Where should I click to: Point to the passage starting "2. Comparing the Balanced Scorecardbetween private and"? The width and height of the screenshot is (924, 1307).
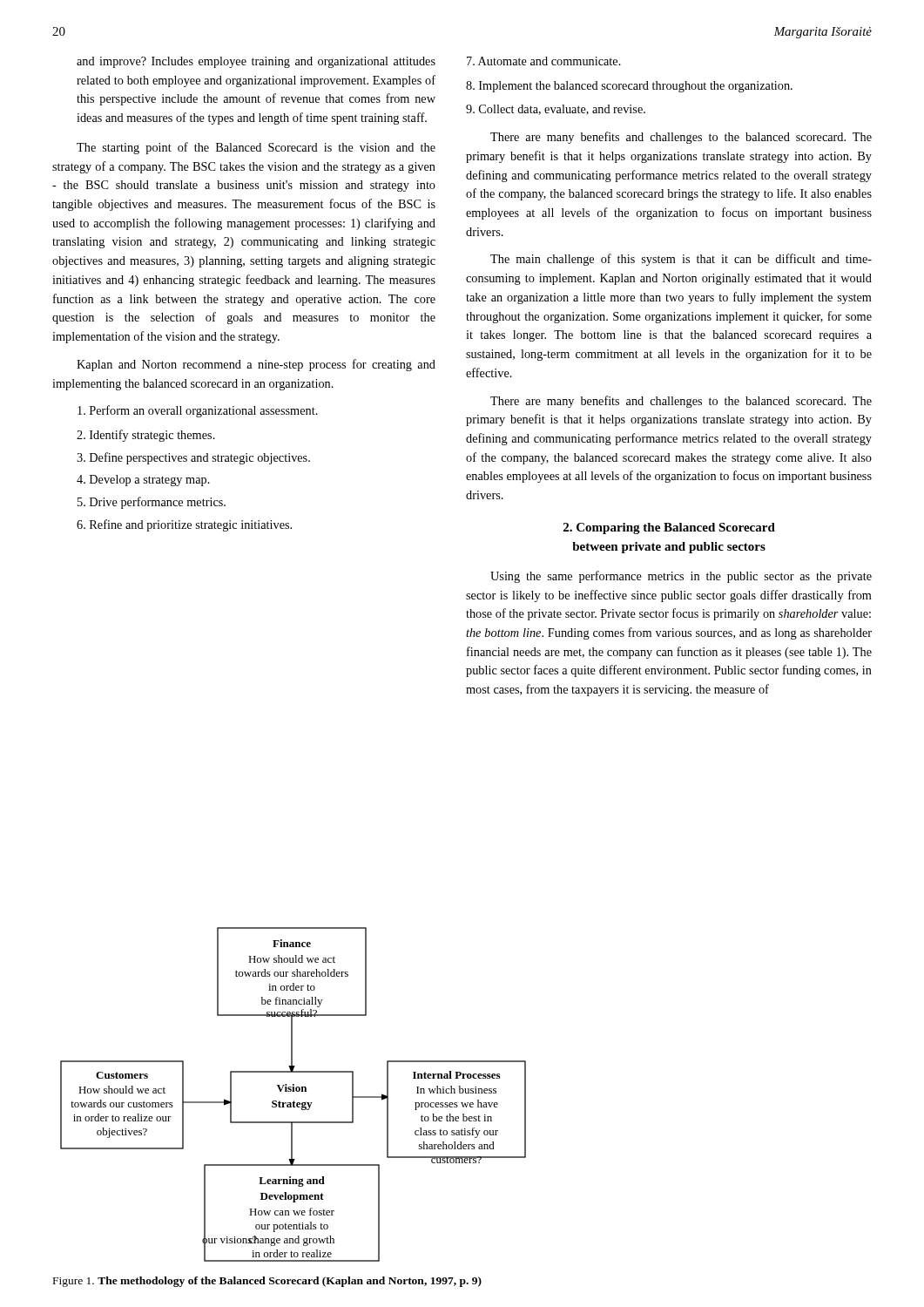click(669, 537)
